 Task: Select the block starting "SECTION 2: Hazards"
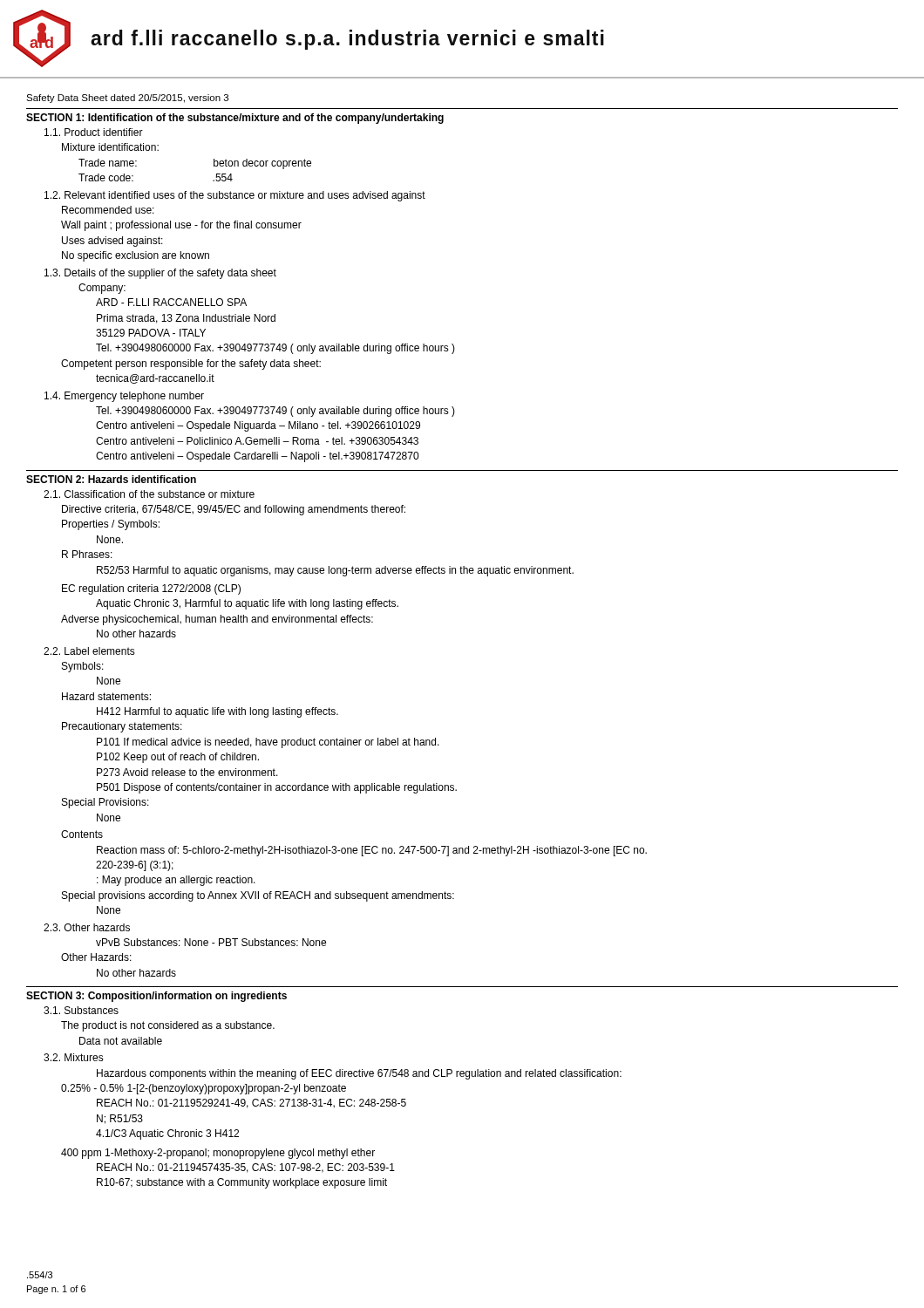coord(462,479)
